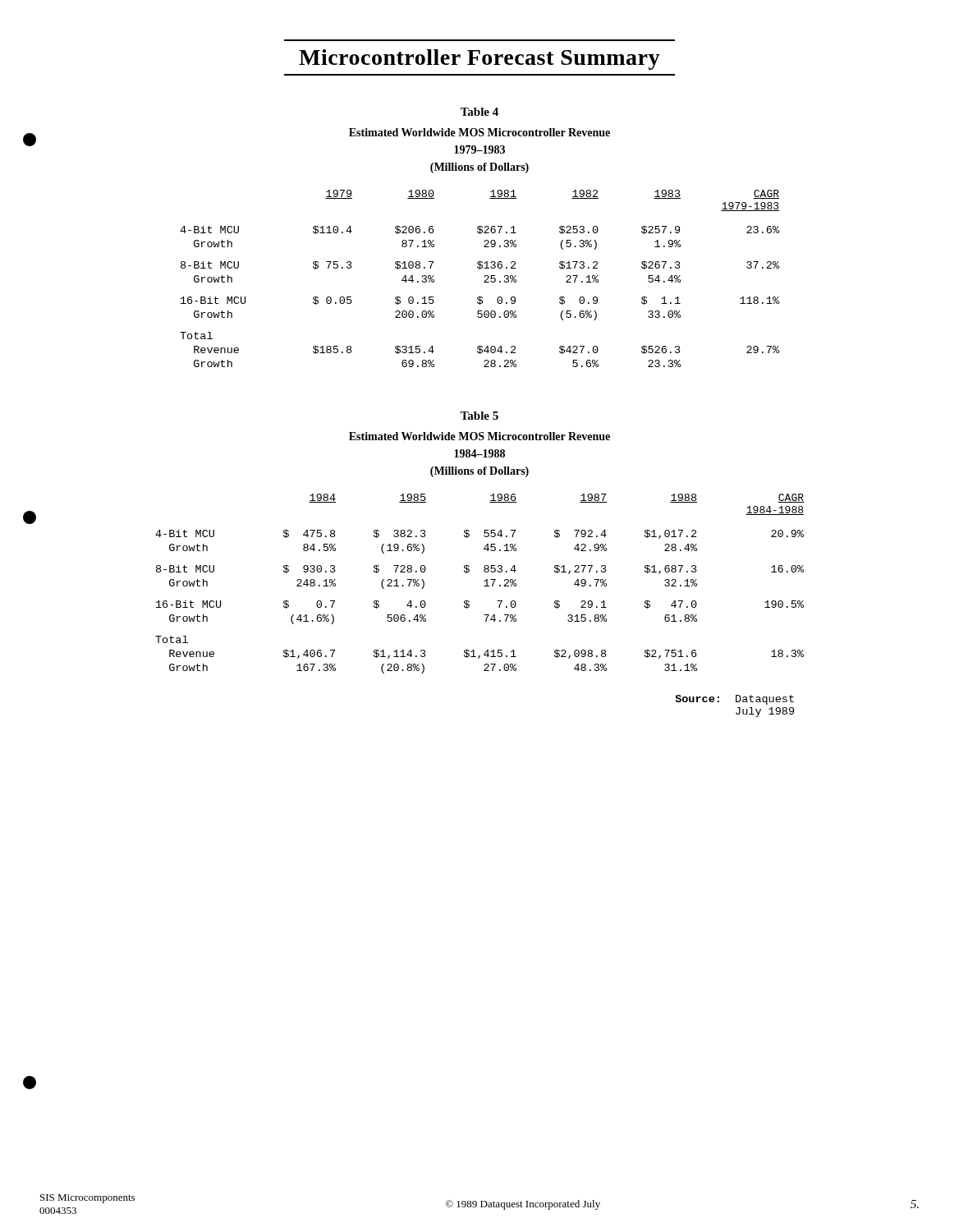
Task: Where does it say "Source: Dataquest July 1989"?
Action: (715, 706)
